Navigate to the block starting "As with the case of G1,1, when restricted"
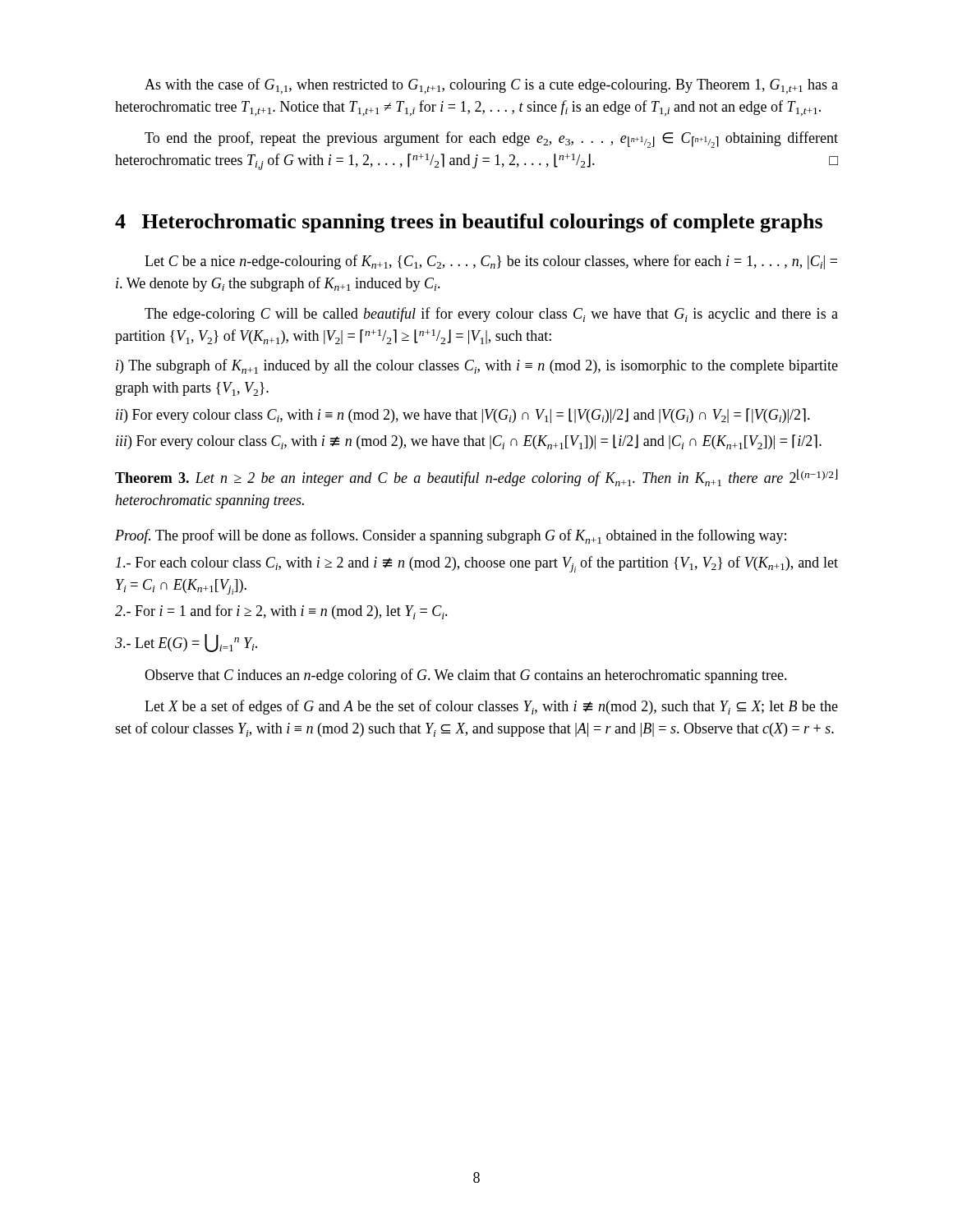The width and height of the screenshot is (953, 1232). coord(476,96)
